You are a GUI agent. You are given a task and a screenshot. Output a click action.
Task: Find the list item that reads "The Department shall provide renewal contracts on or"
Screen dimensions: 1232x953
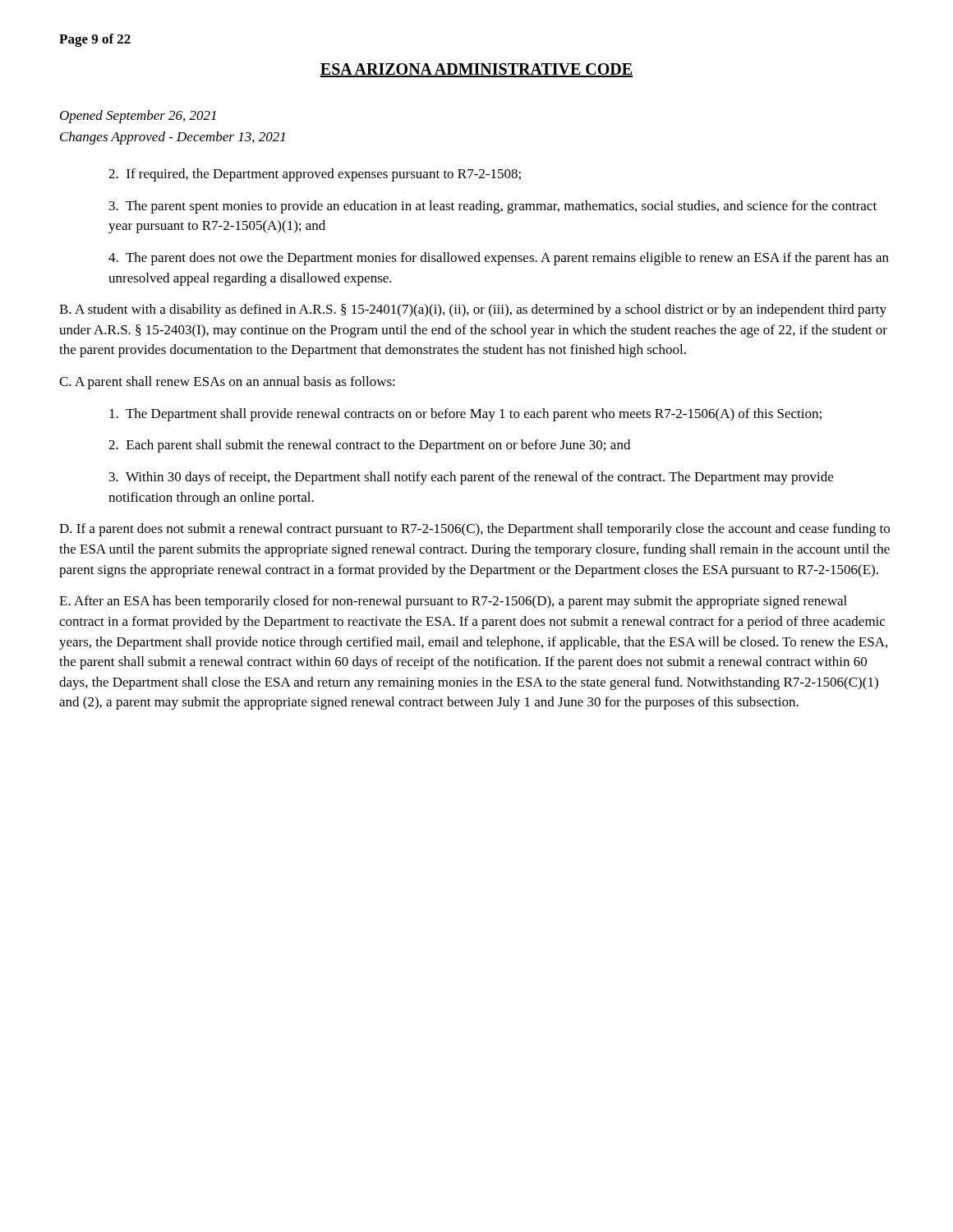pos(466,413)
